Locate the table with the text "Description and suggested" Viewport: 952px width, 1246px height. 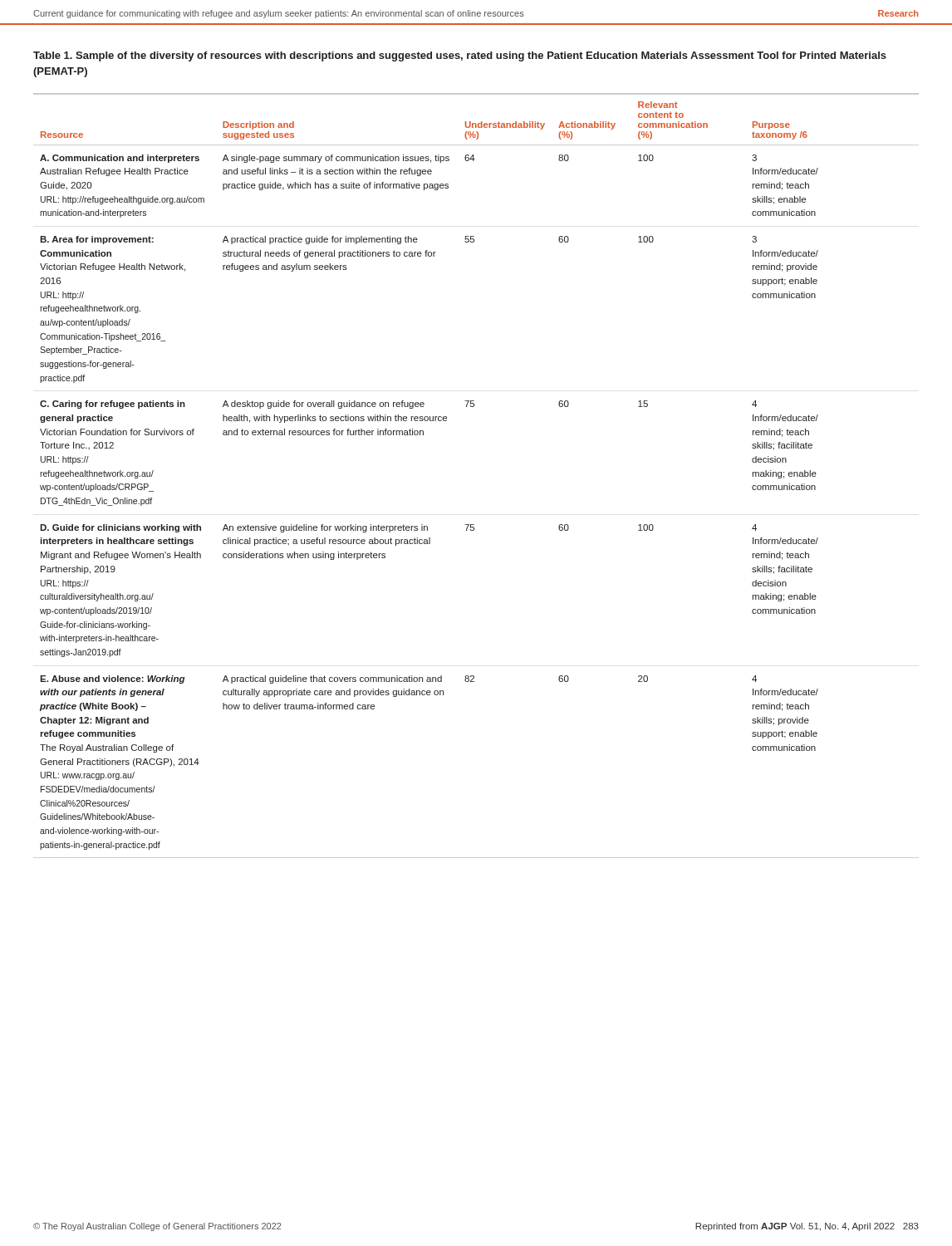(476, 476)
